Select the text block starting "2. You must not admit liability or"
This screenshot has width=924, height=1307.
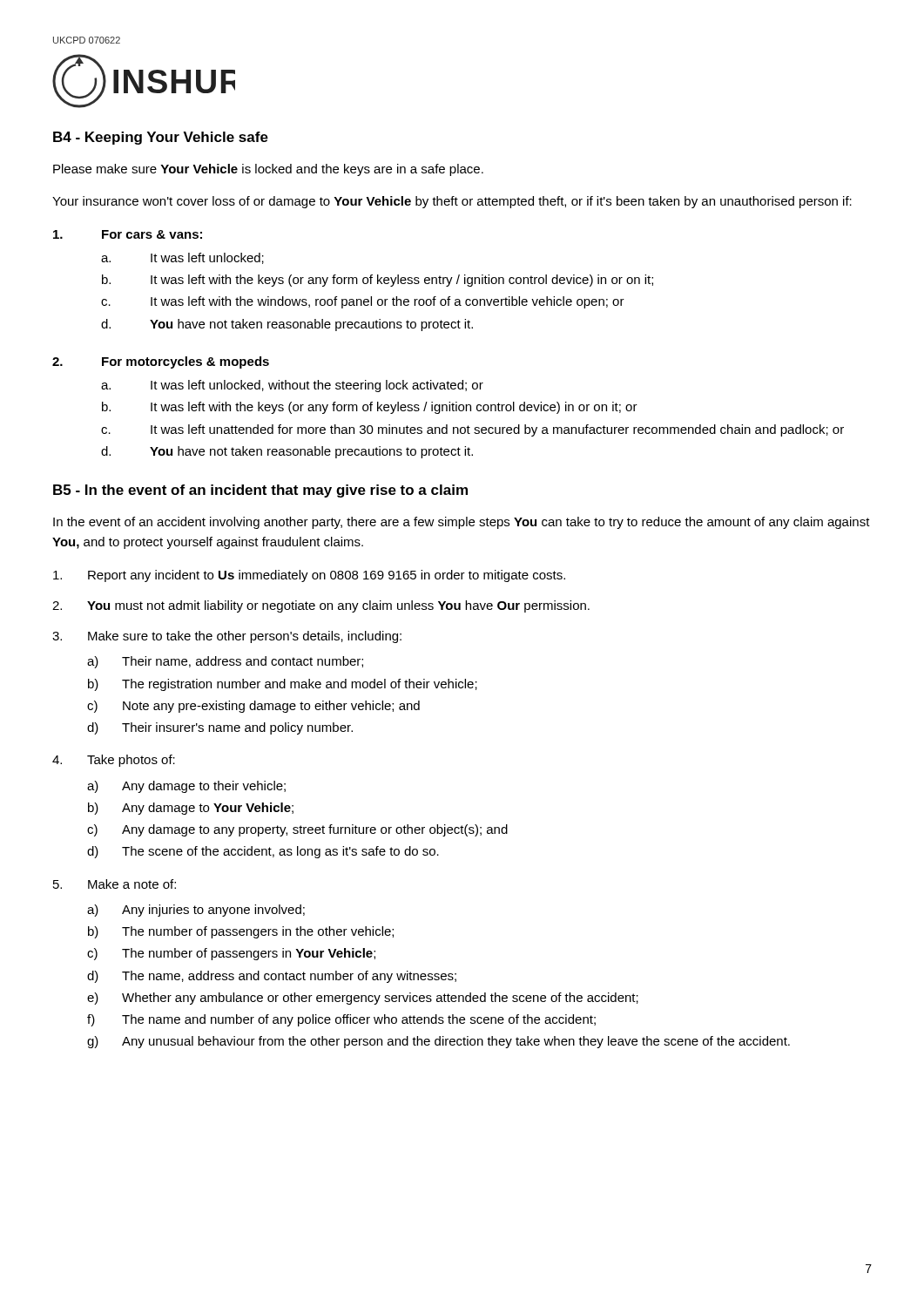(462, 605)
